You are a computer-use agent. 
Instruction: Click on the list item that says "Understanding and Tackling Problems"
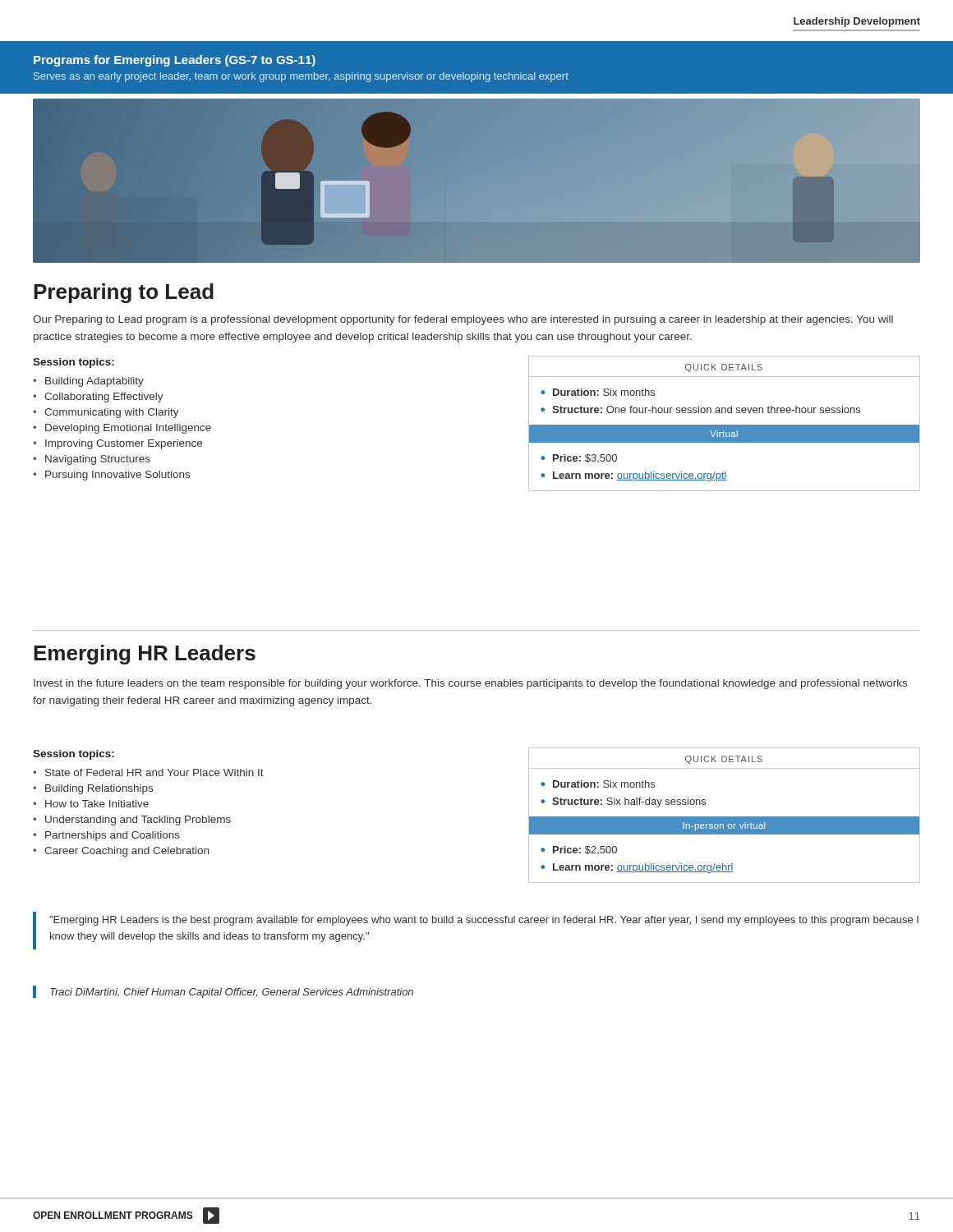click(x=138, y=819)
